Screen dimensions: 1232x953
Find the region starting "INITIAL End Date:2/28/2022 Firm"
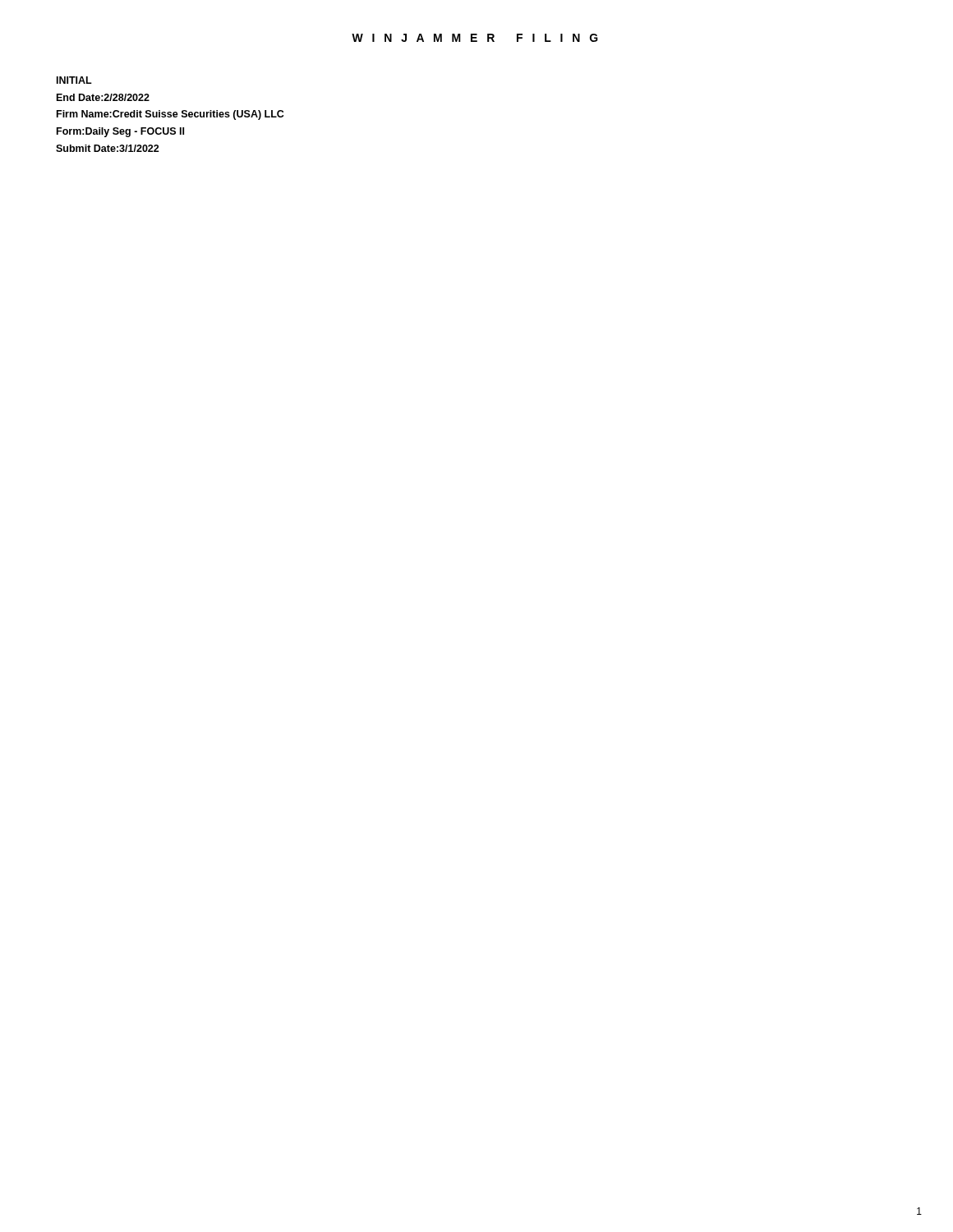pyautogui.click(x=170, y=114)
